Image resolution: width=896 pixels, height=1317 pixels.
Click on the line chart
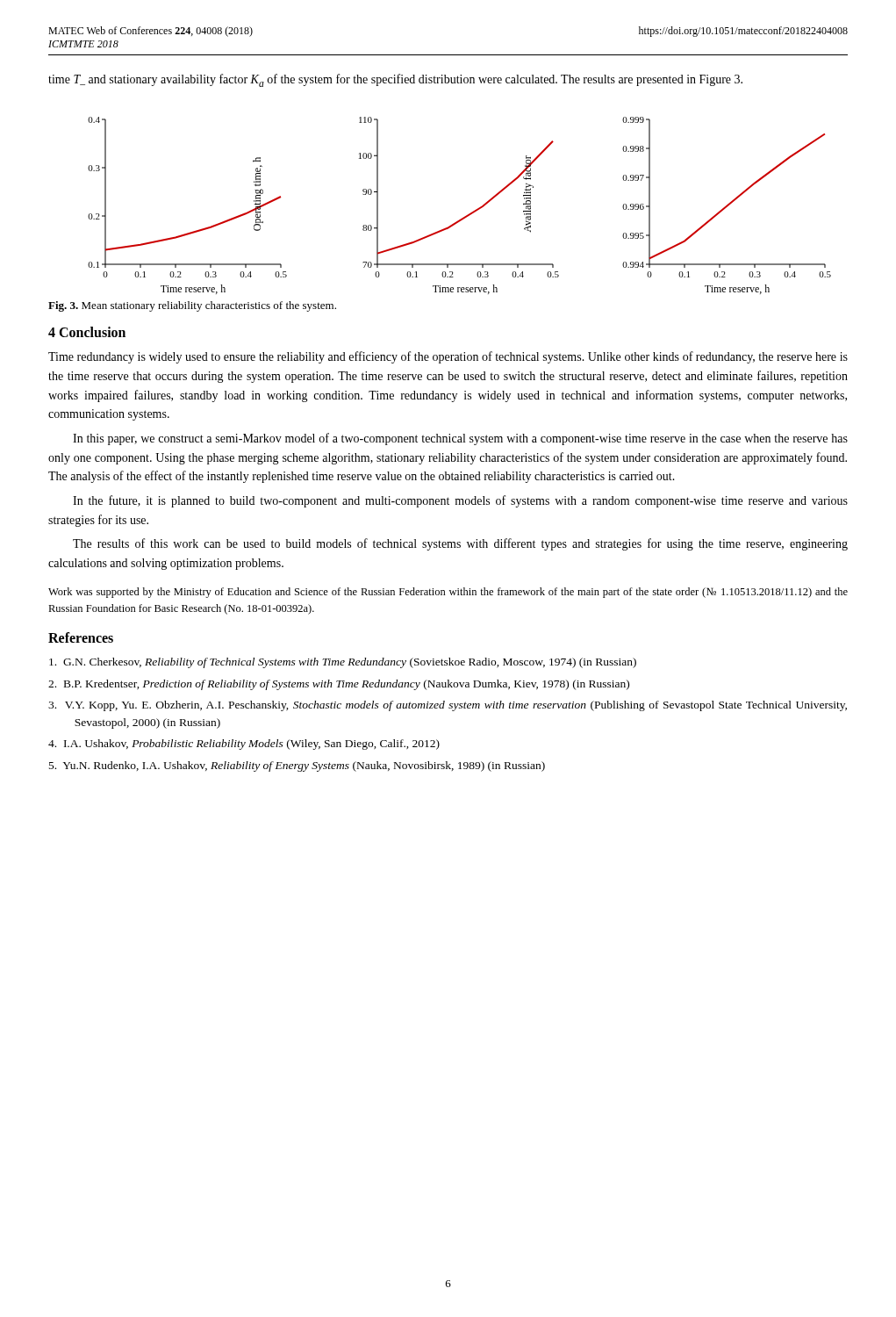448,199
